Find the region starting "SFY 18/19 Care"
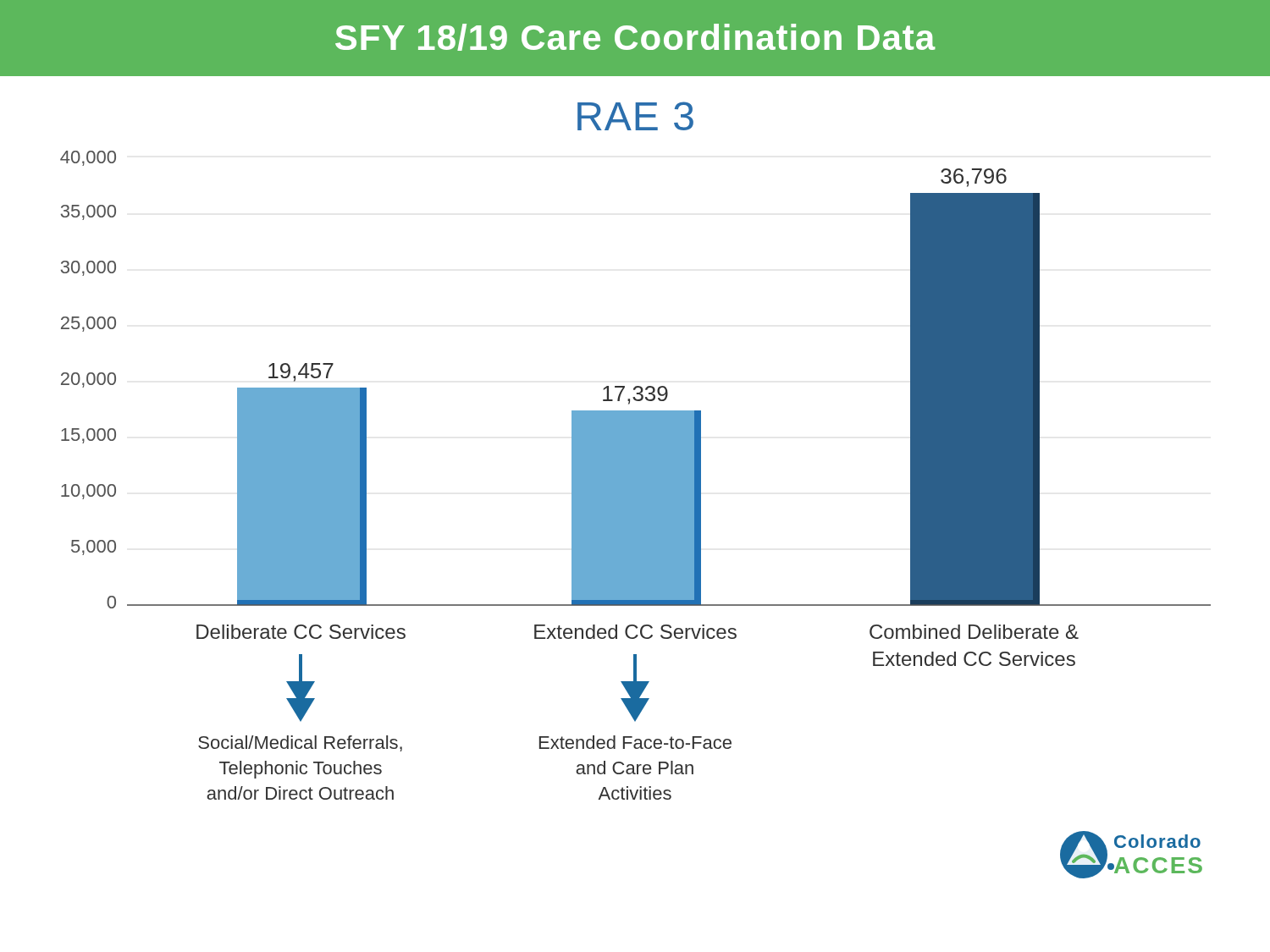 (x=635, y=38)
